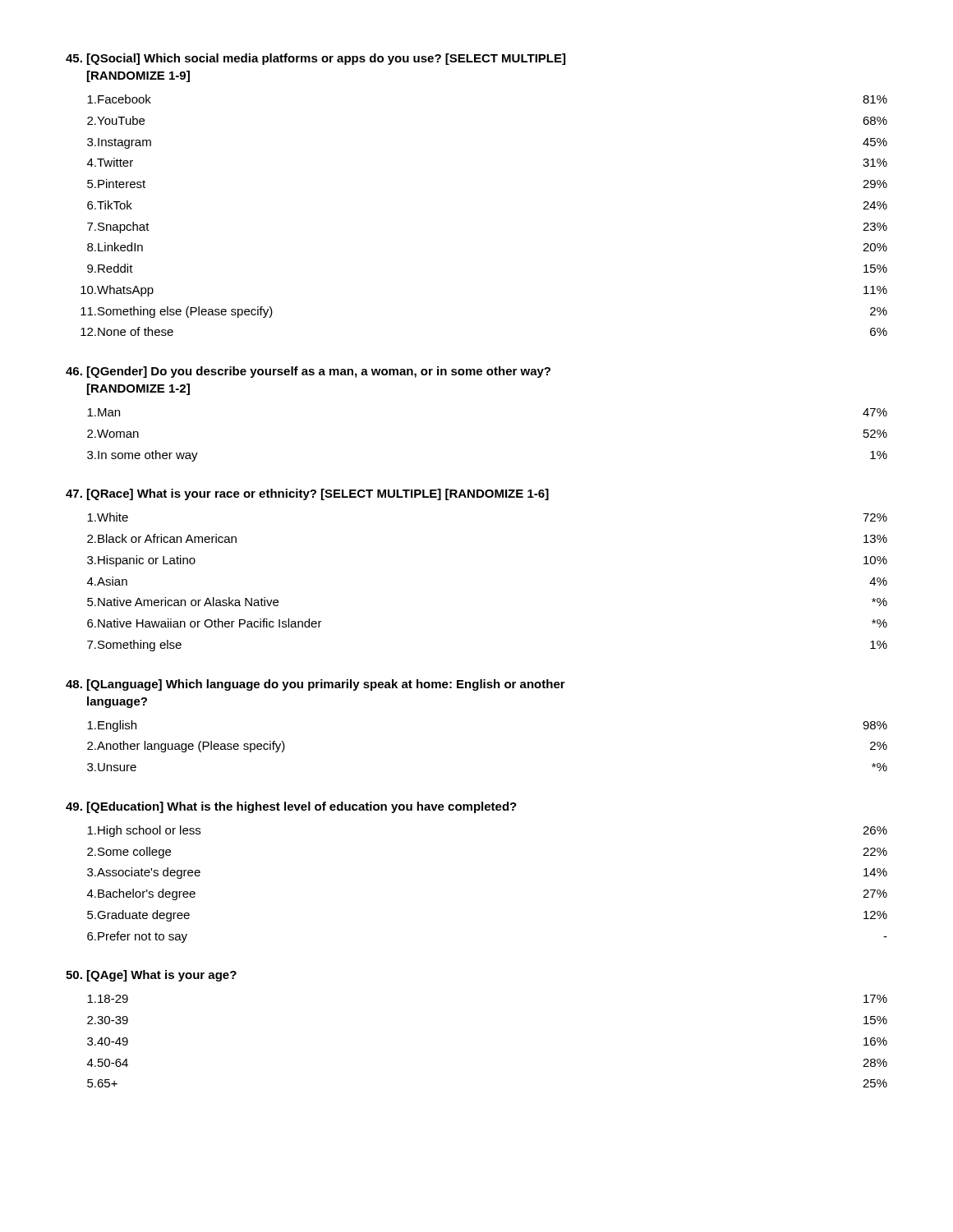Locate the list item that says "White 72%"
Screen dimensions: 1232x953
pyautogui.click(x=111, y=516)
